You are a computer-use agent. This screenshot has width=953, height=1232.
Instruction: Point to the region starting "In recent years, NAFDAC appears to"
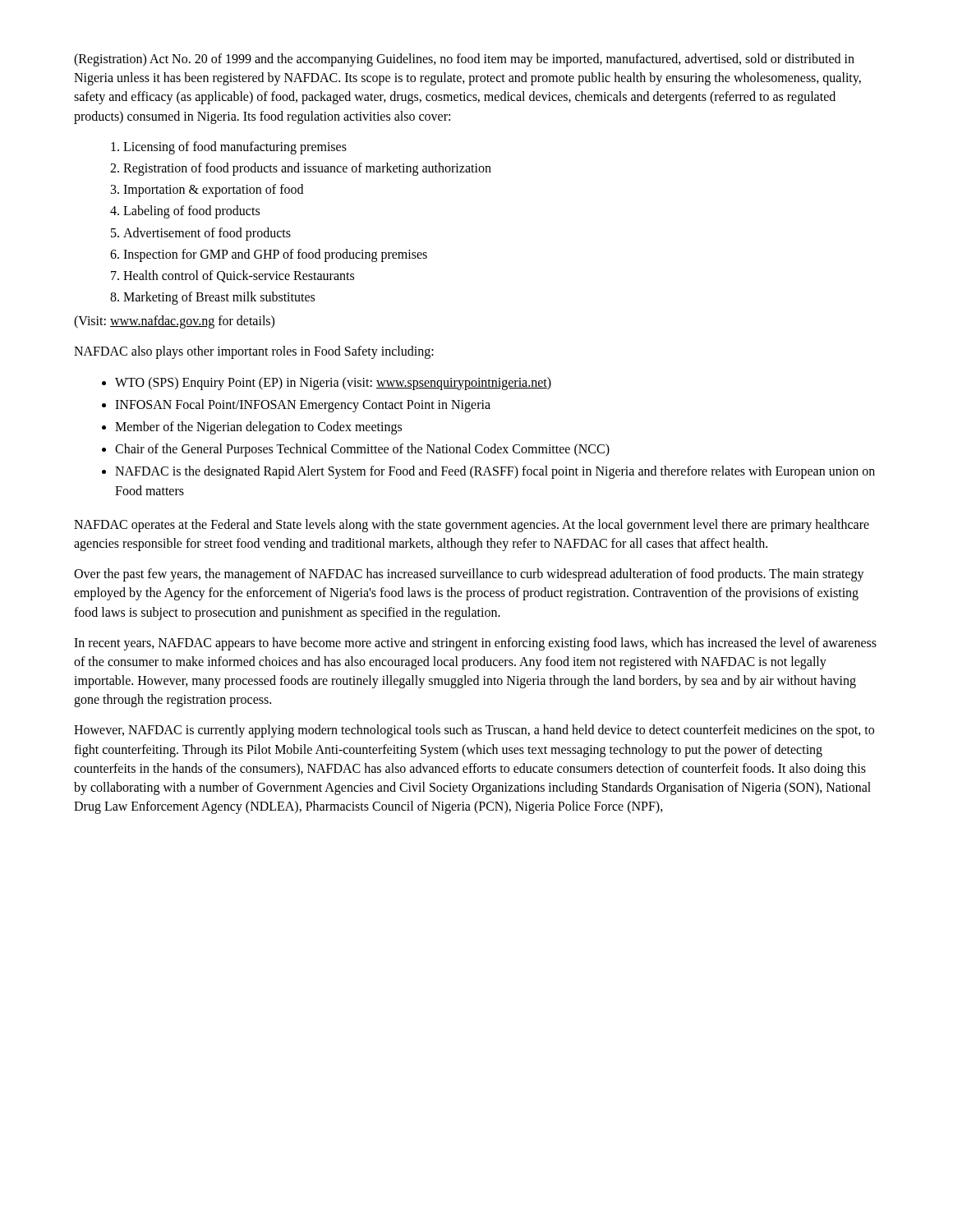[x=475, y=671]
